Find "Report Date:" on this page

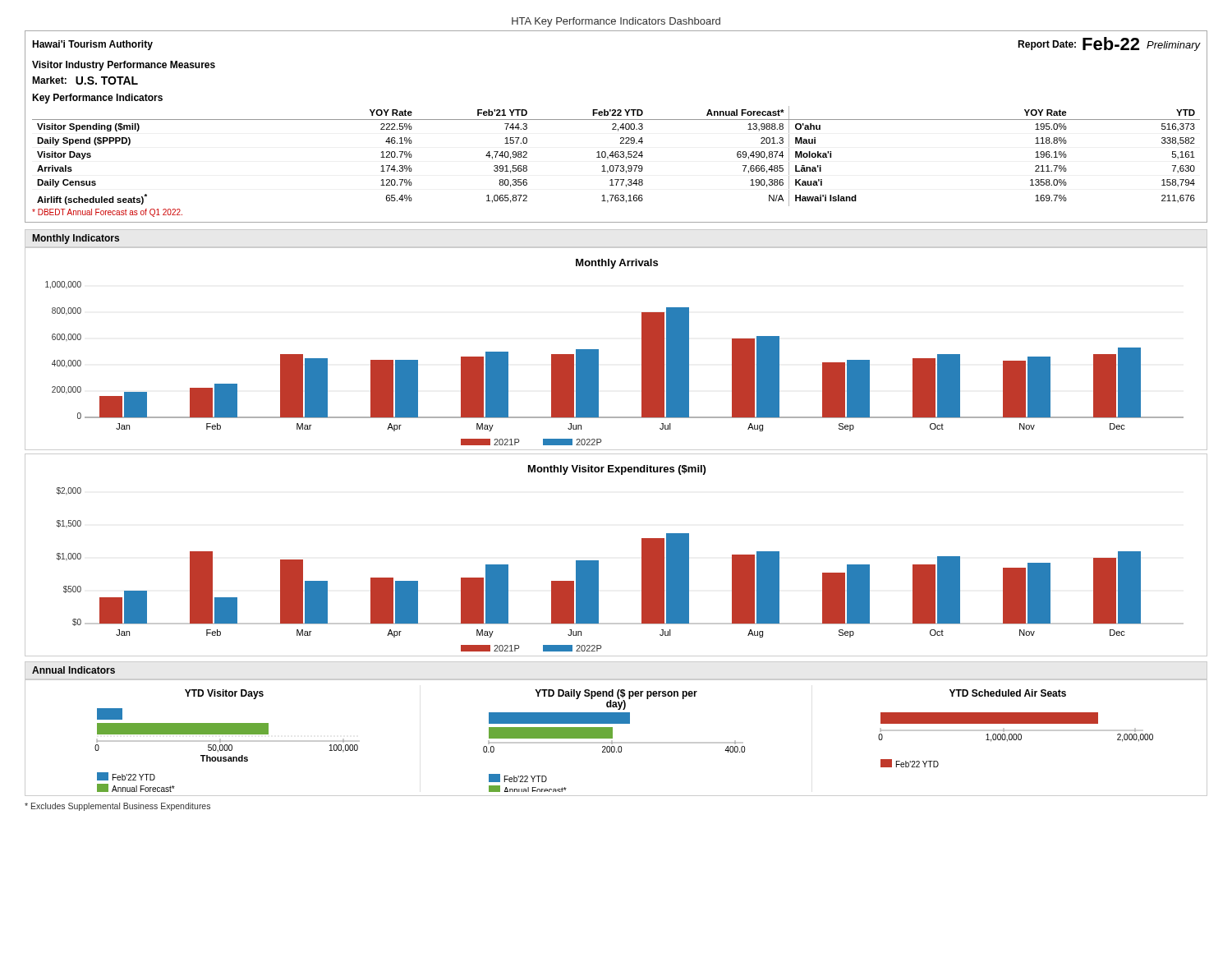(x=1047, y=44)
